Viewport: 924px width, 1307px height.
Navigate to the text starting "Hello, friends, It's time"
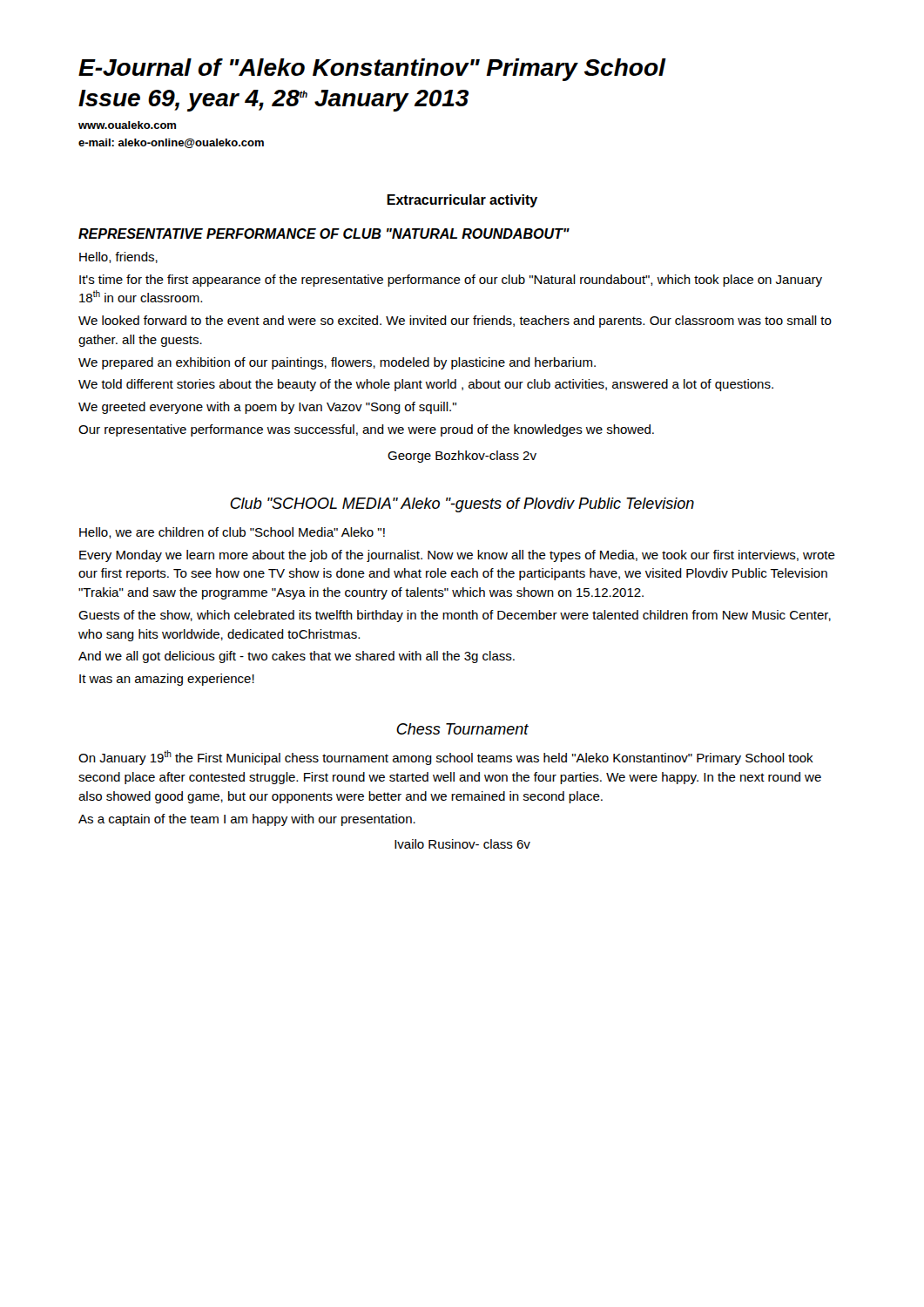(118, 257)
